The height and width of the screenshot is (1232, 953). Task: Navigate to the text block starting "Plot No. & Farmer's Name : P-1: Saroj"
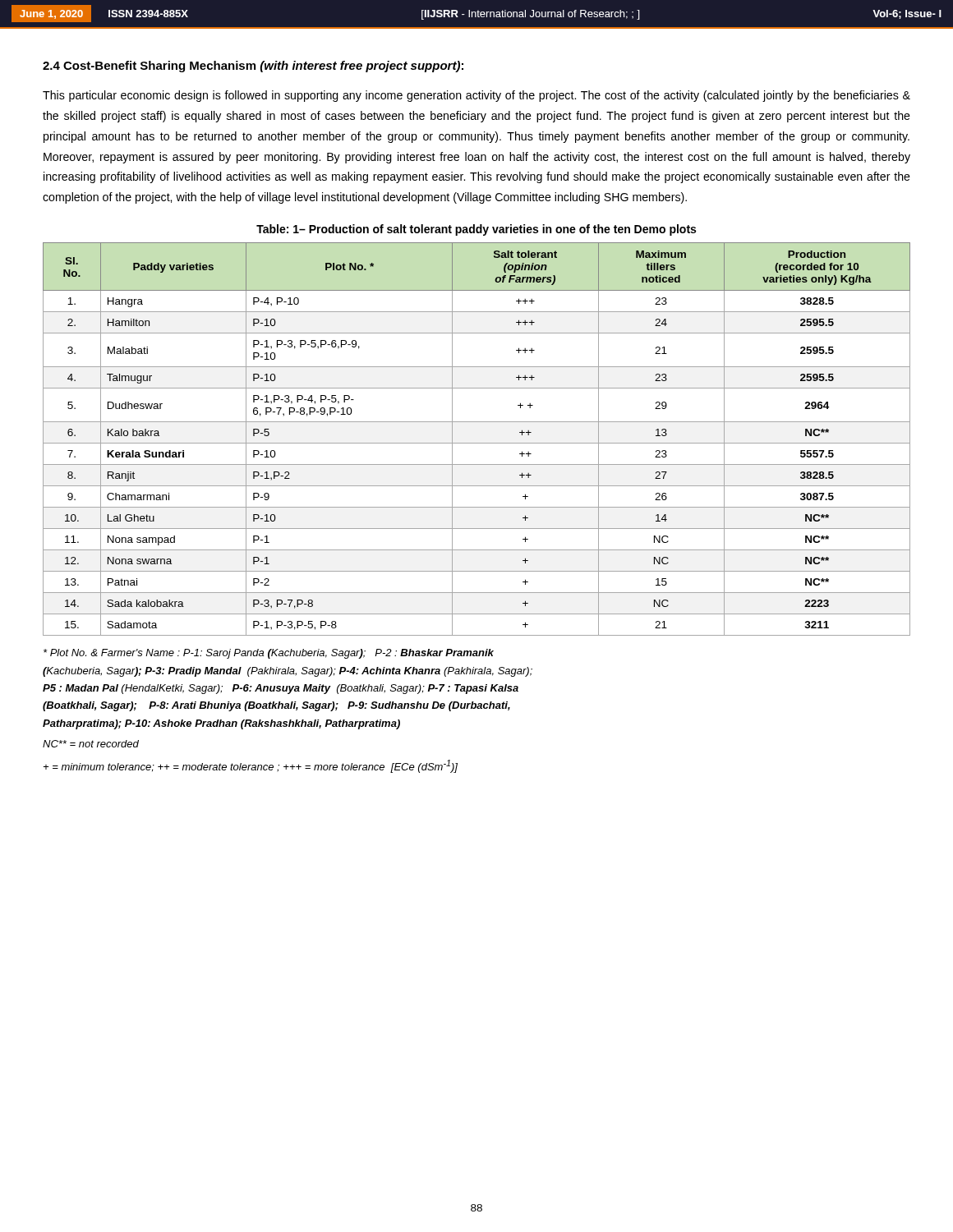476,710
